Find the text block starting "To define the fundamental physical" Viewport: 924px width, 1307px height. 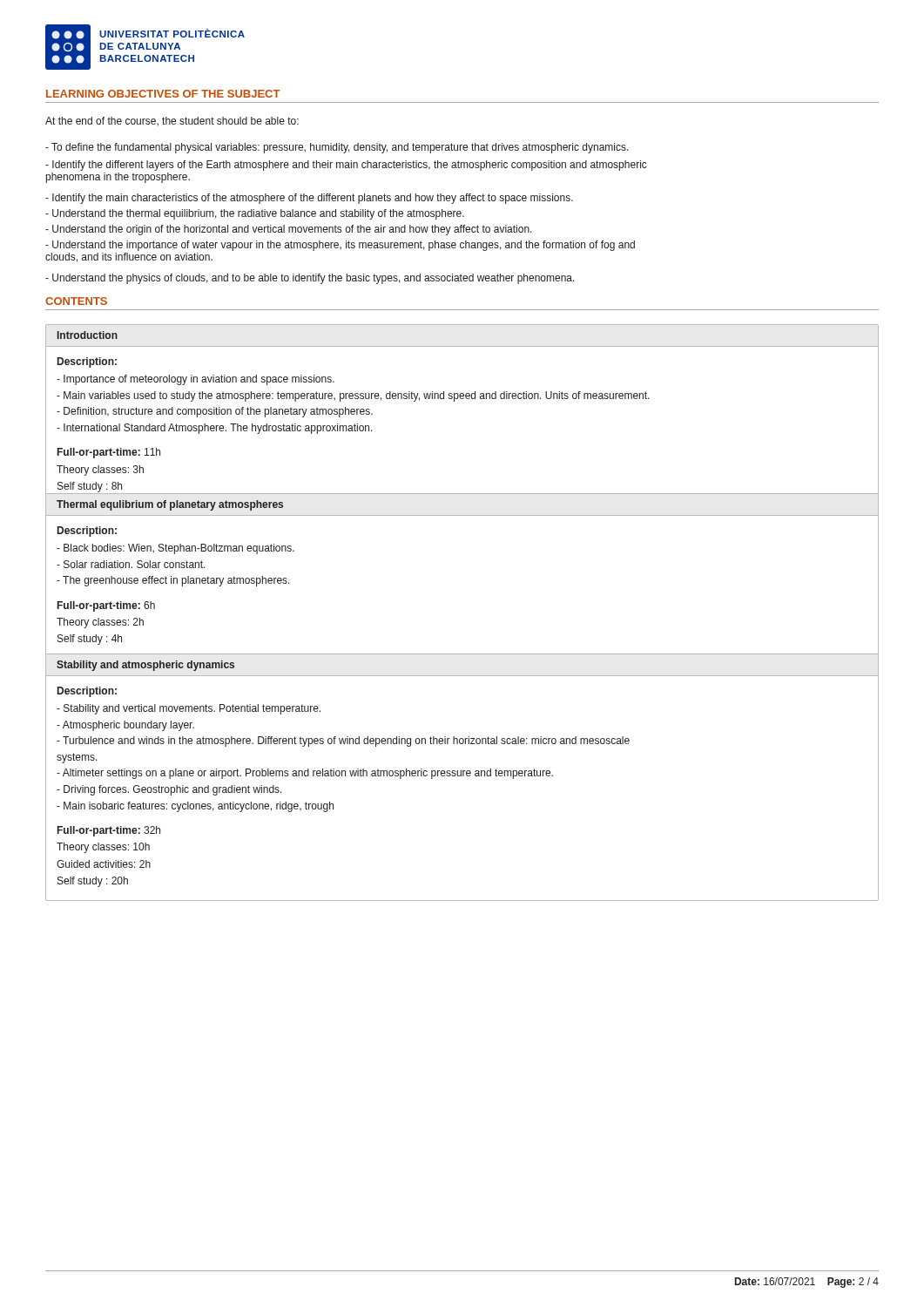pyautogui.click(x=462, y=147)
